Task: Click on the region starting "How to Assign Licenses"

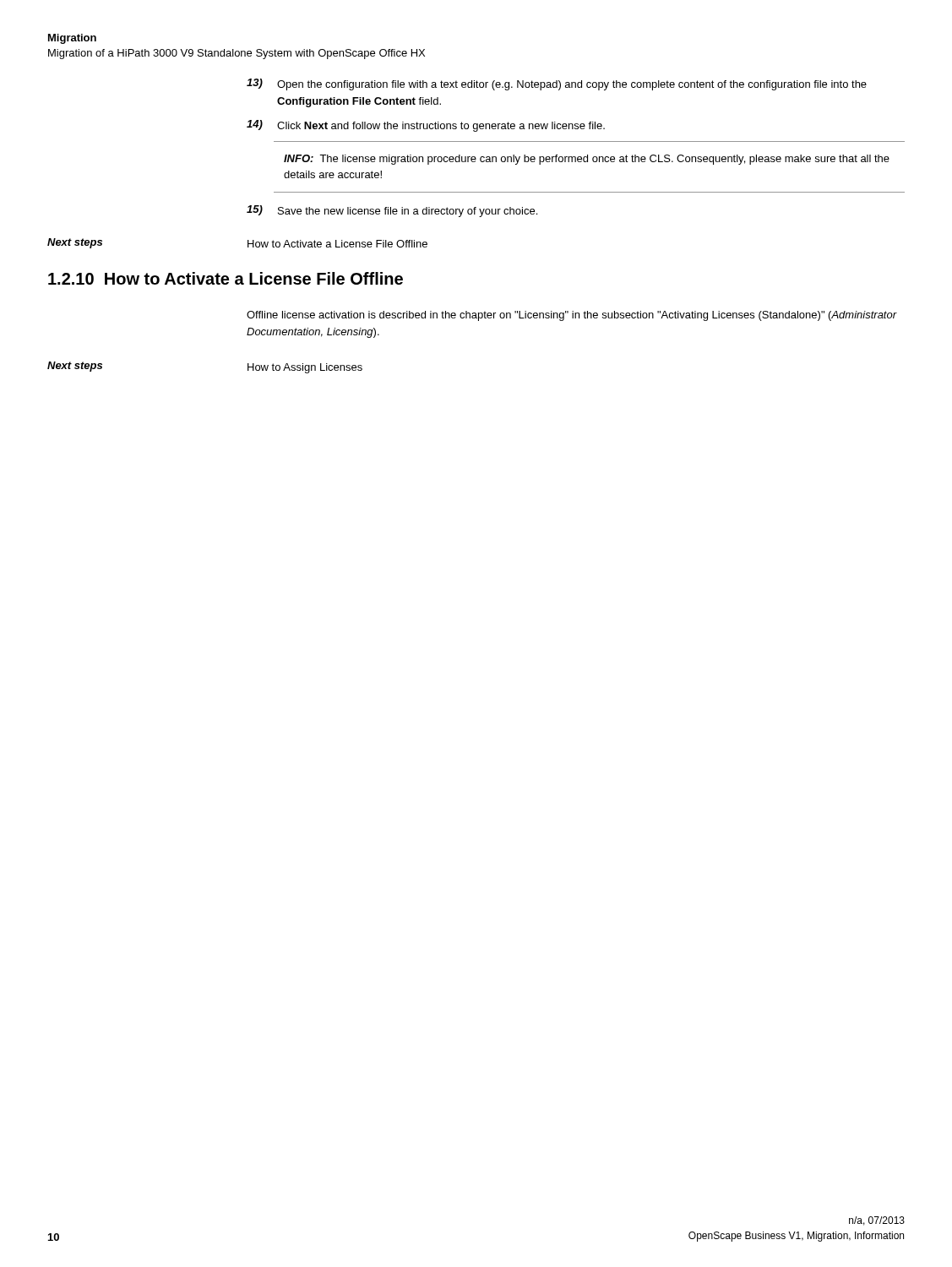Action: click(305, 367)
